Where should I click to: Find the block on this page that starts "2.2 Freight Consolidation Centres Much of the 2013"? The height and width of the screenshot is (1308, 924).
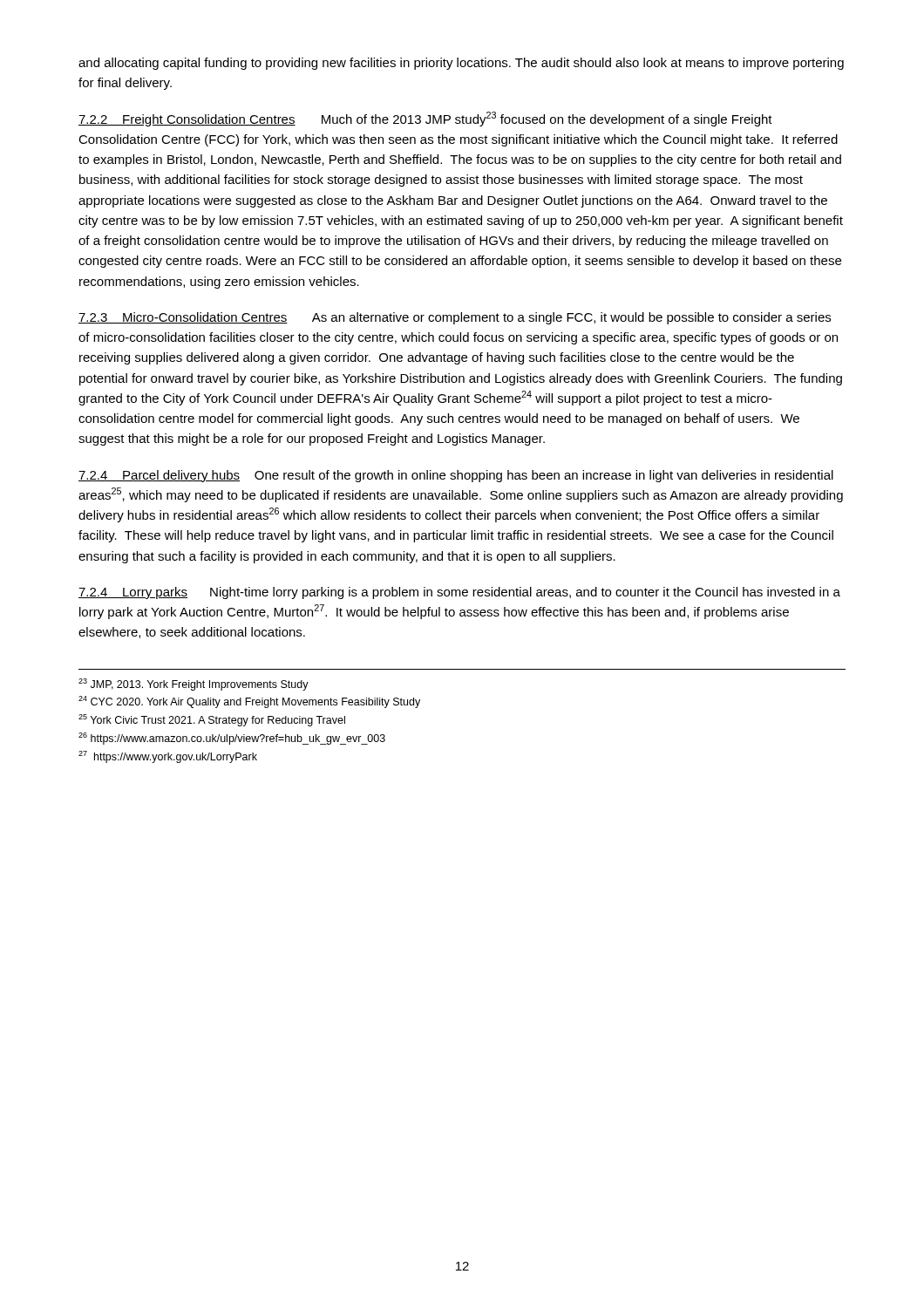pos(461,199)
